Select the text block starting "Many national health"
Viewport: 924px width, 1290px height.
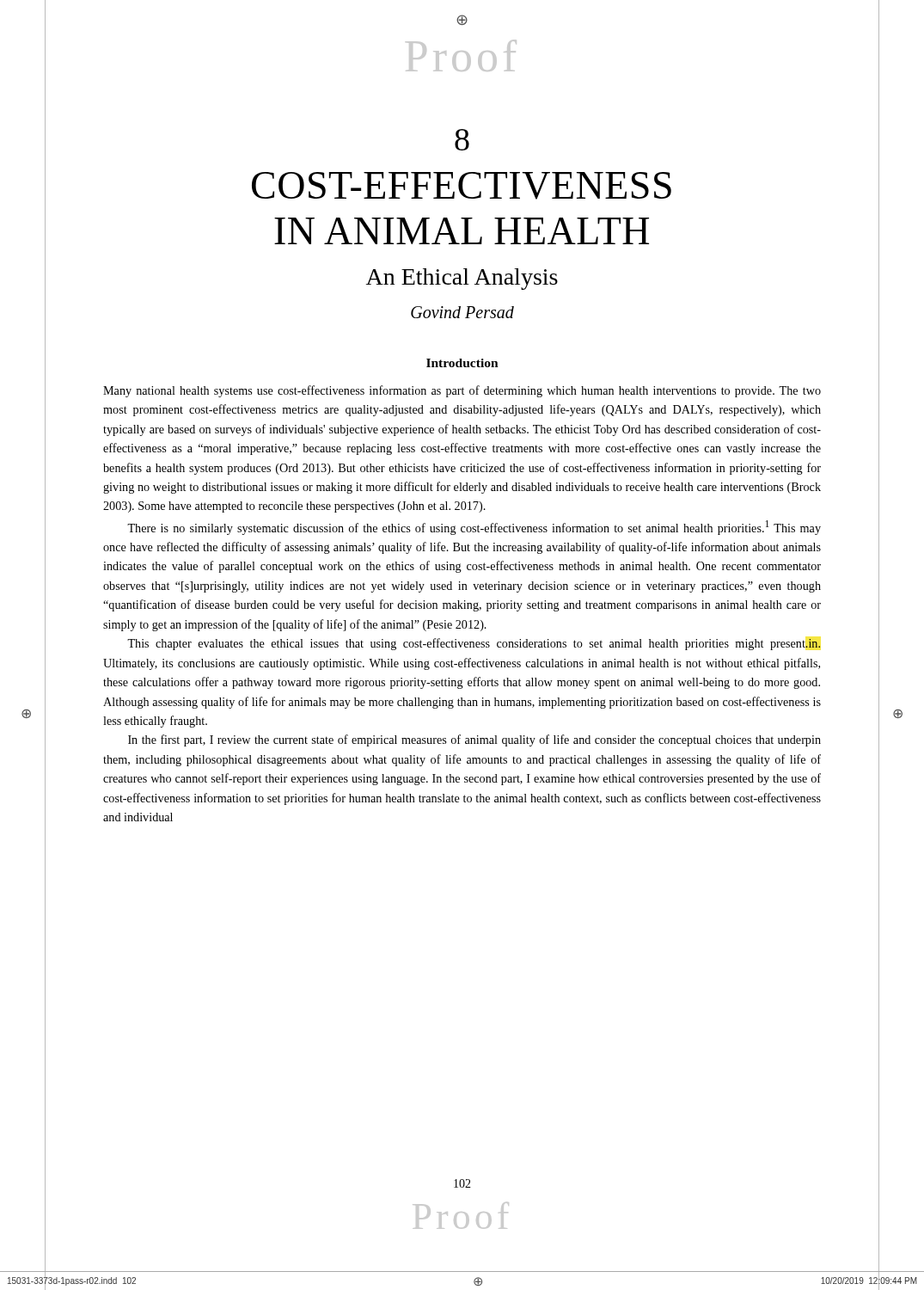tap(462, 604)
